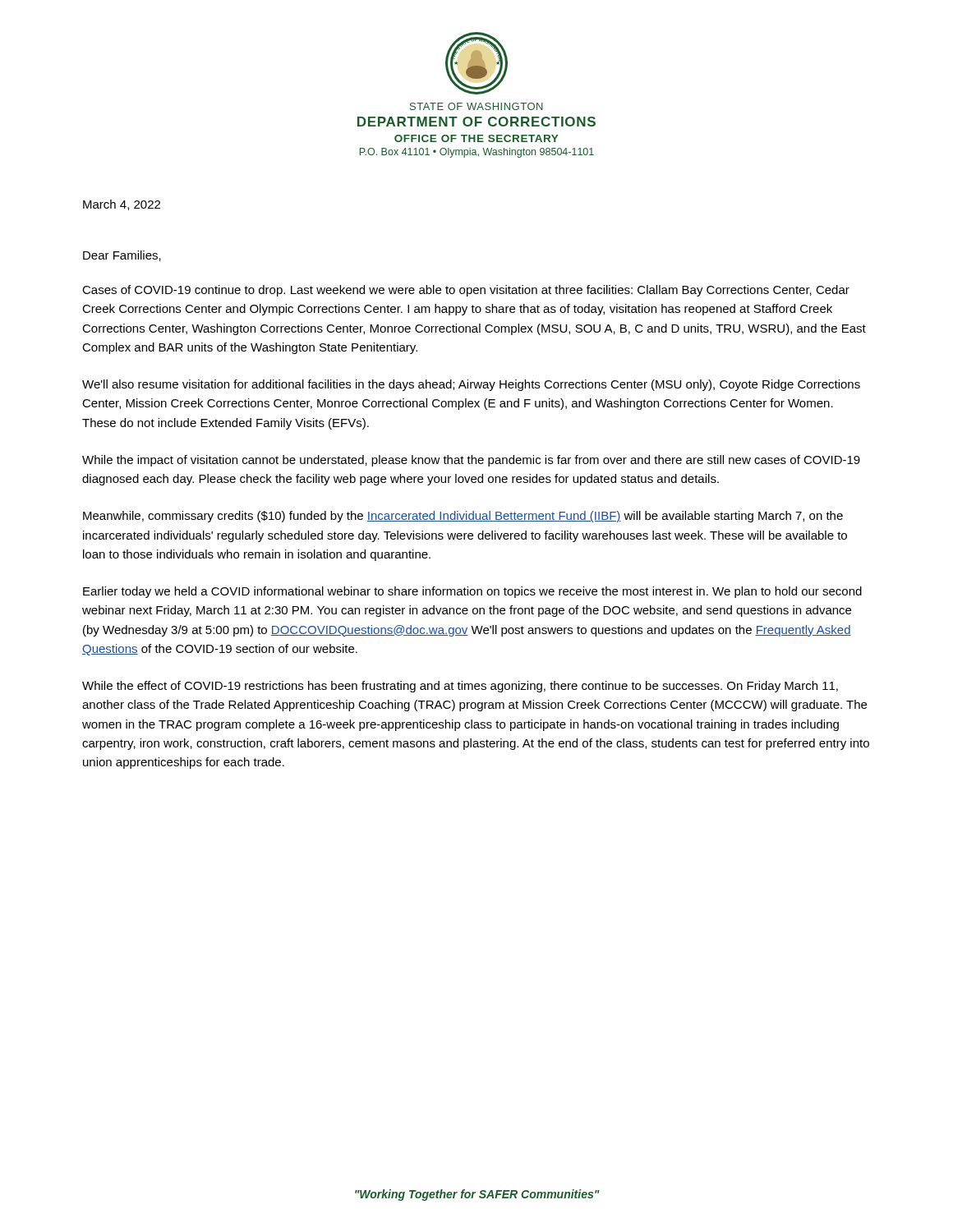Point to the text starting "Cases of COVID-19"
Viewport: 953px width, 1232px height.
pos(474,318)
